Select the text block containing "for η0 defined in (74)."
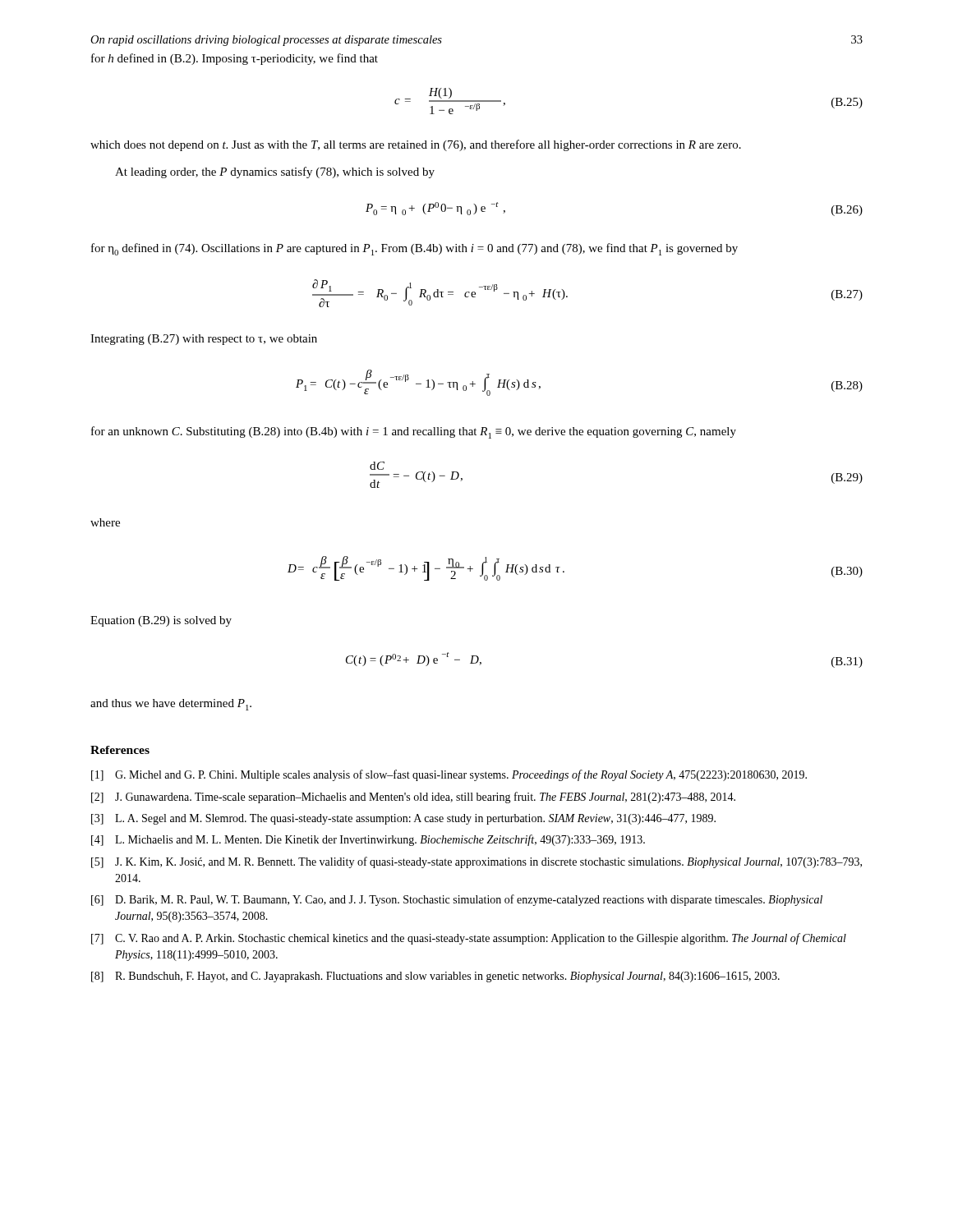Viewport: 953px width, 1232px height. point(476,249)
